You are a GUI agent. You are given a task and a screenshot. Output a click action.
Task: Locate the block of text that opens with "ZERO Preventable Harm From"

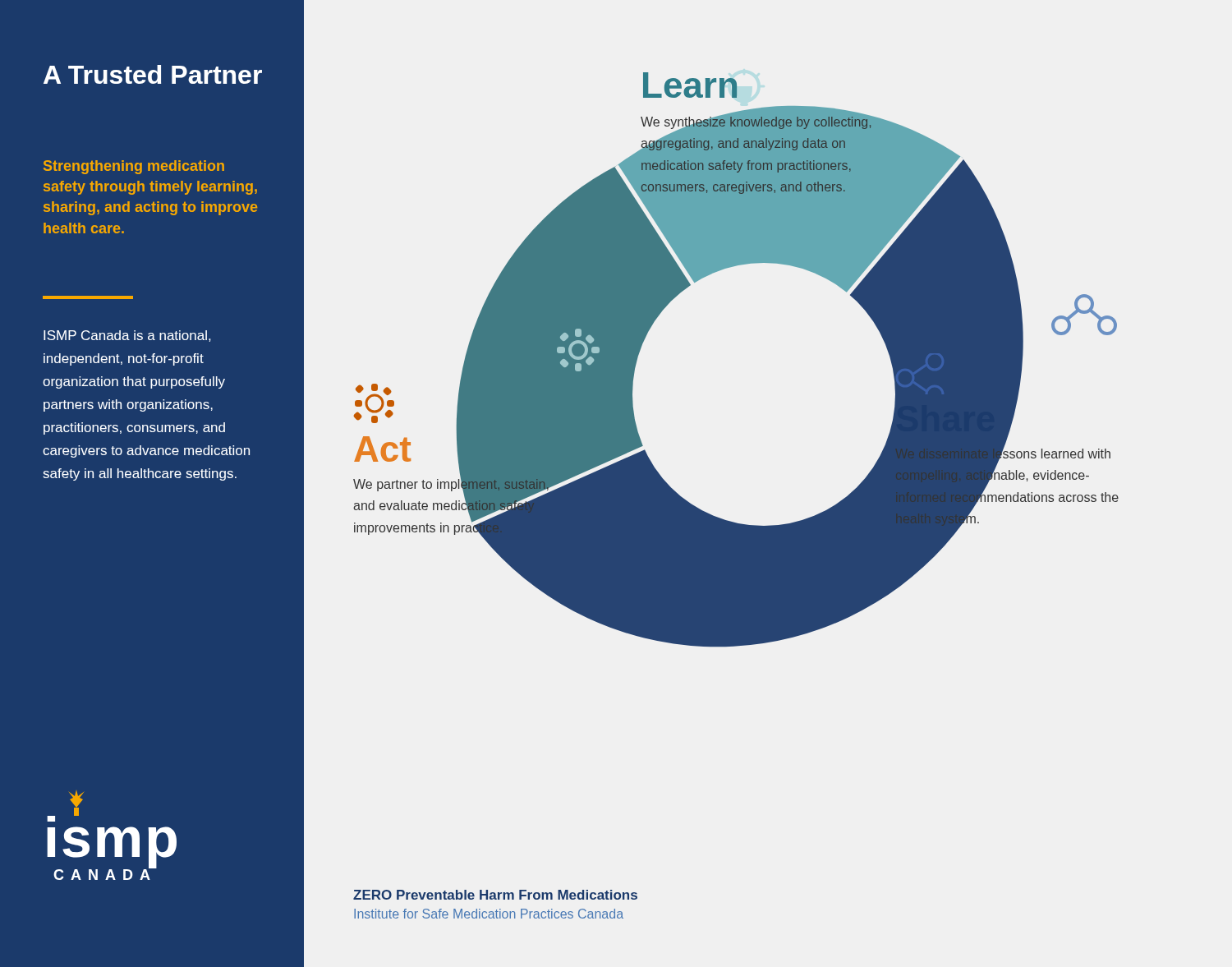495,895
